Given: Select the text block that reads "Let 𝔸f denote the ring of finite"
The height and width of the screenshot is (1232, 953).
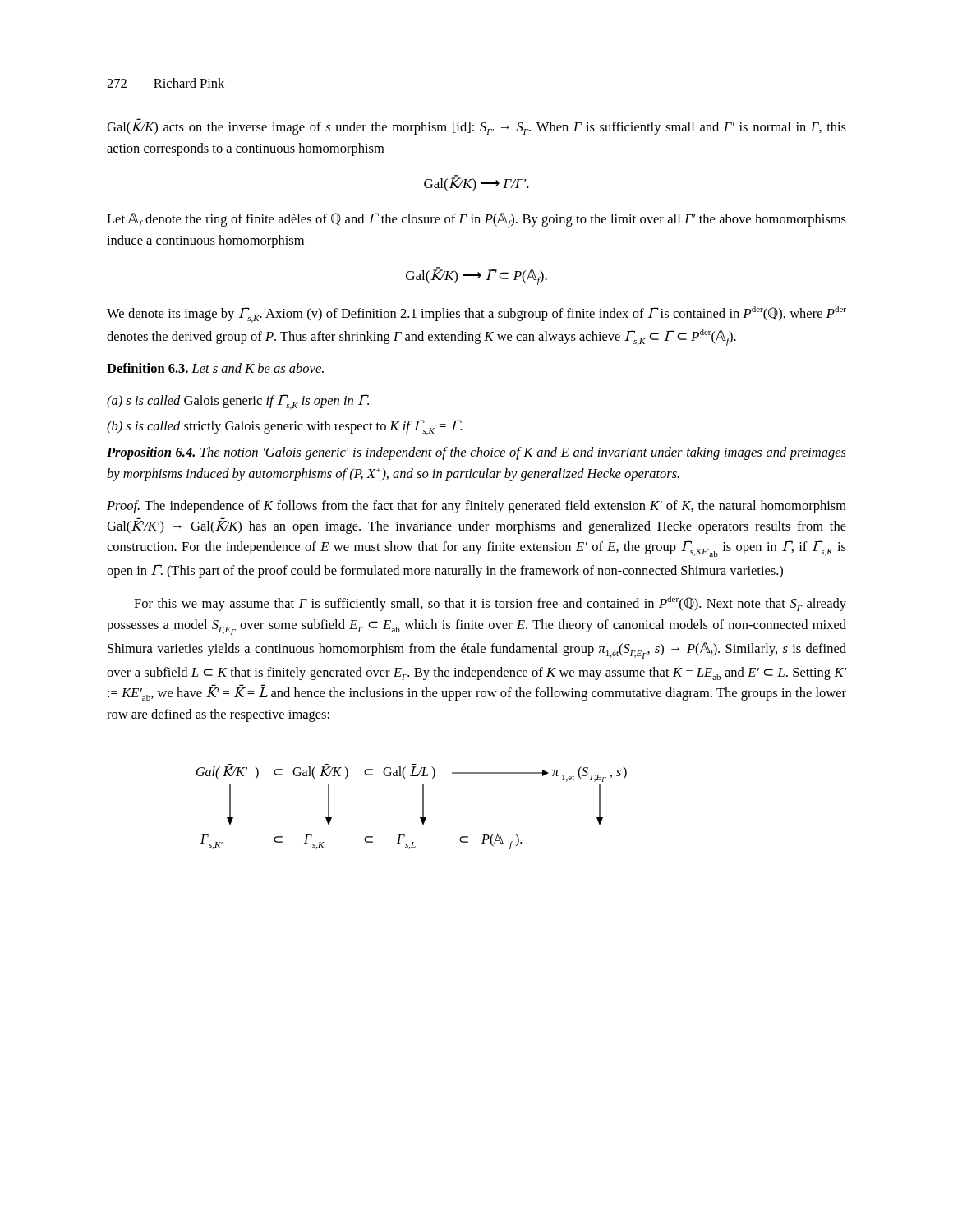Looking at the screenshot, I should (476, 230).
